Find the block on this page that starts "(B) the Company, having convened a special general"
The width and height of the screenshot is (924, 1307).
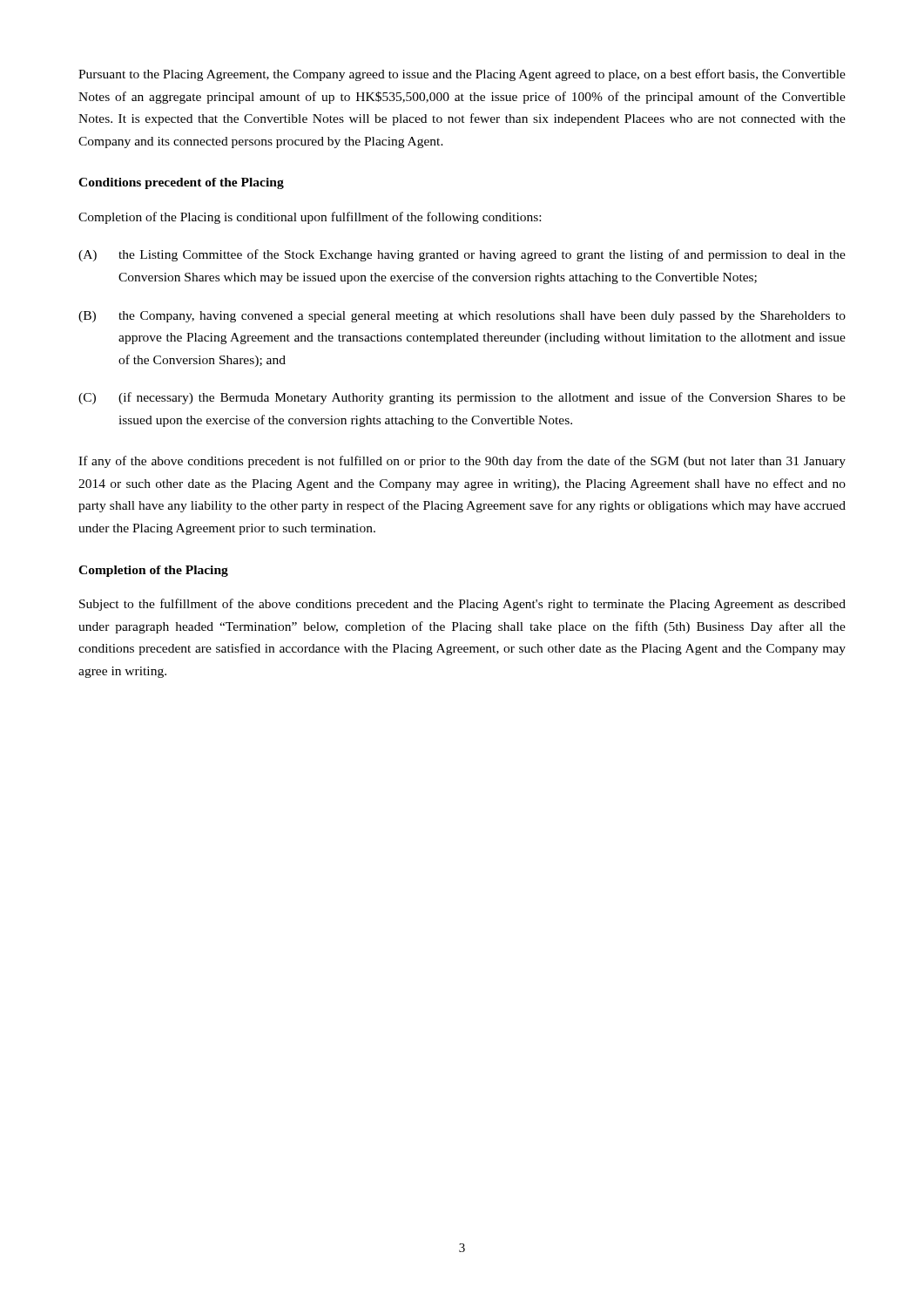tap(462, 337)
